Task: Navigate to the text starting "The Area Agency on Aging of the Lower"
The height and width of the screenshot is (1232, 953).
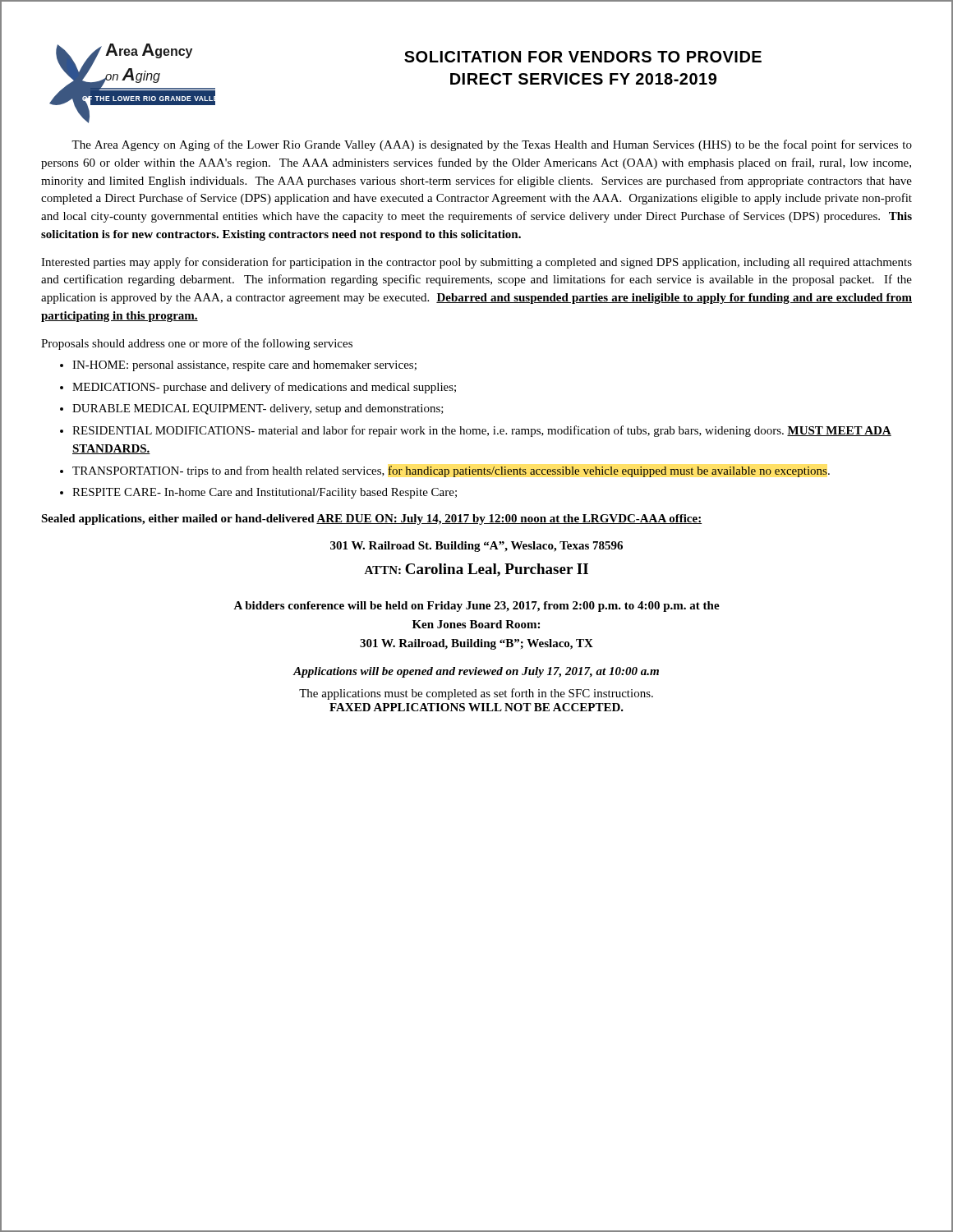Action: [x=476, y=189]
